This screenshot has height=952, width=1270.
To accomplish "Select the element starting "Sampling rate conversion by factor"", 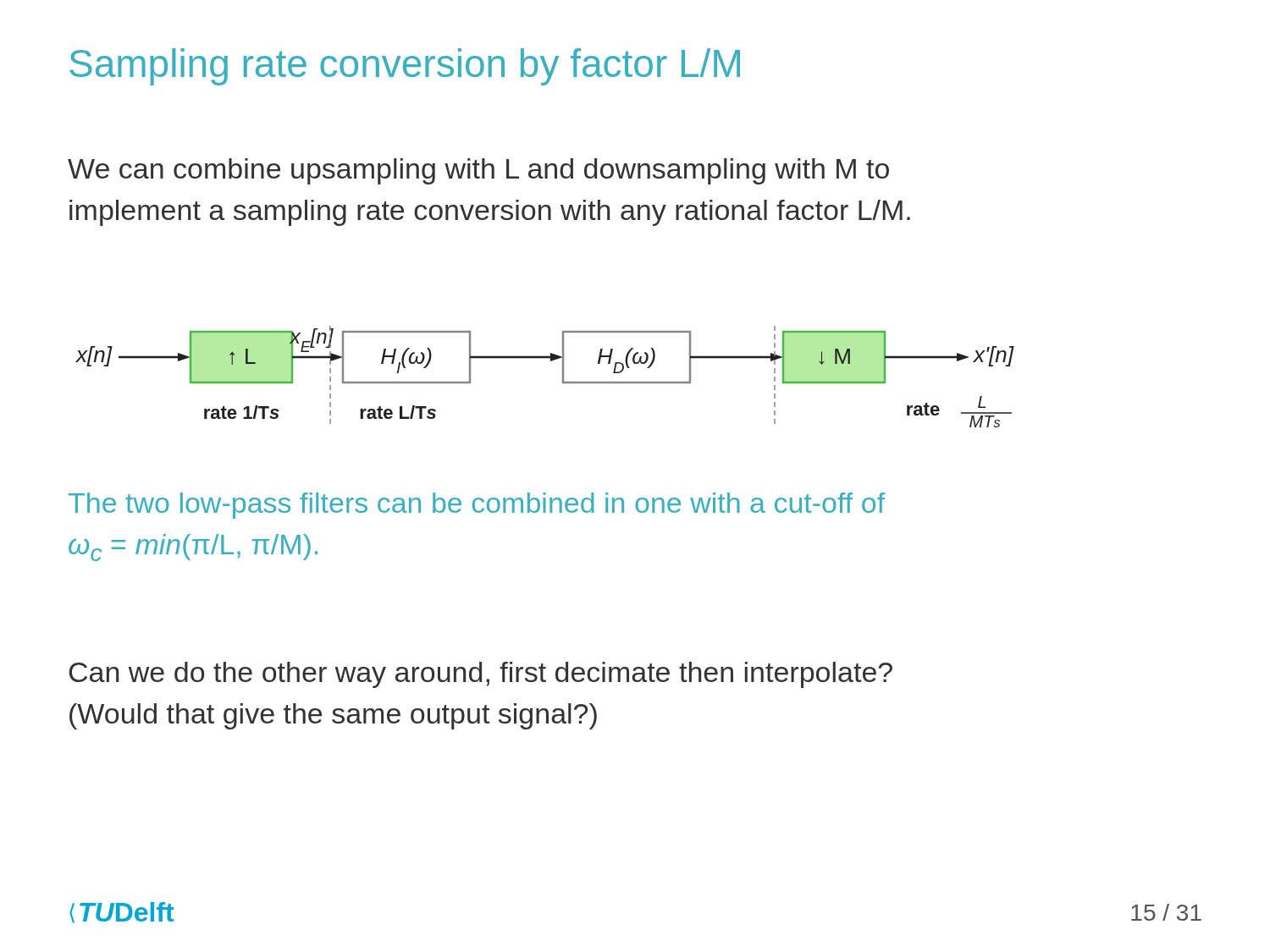I will pyautogui.click(x=405, y=63).
